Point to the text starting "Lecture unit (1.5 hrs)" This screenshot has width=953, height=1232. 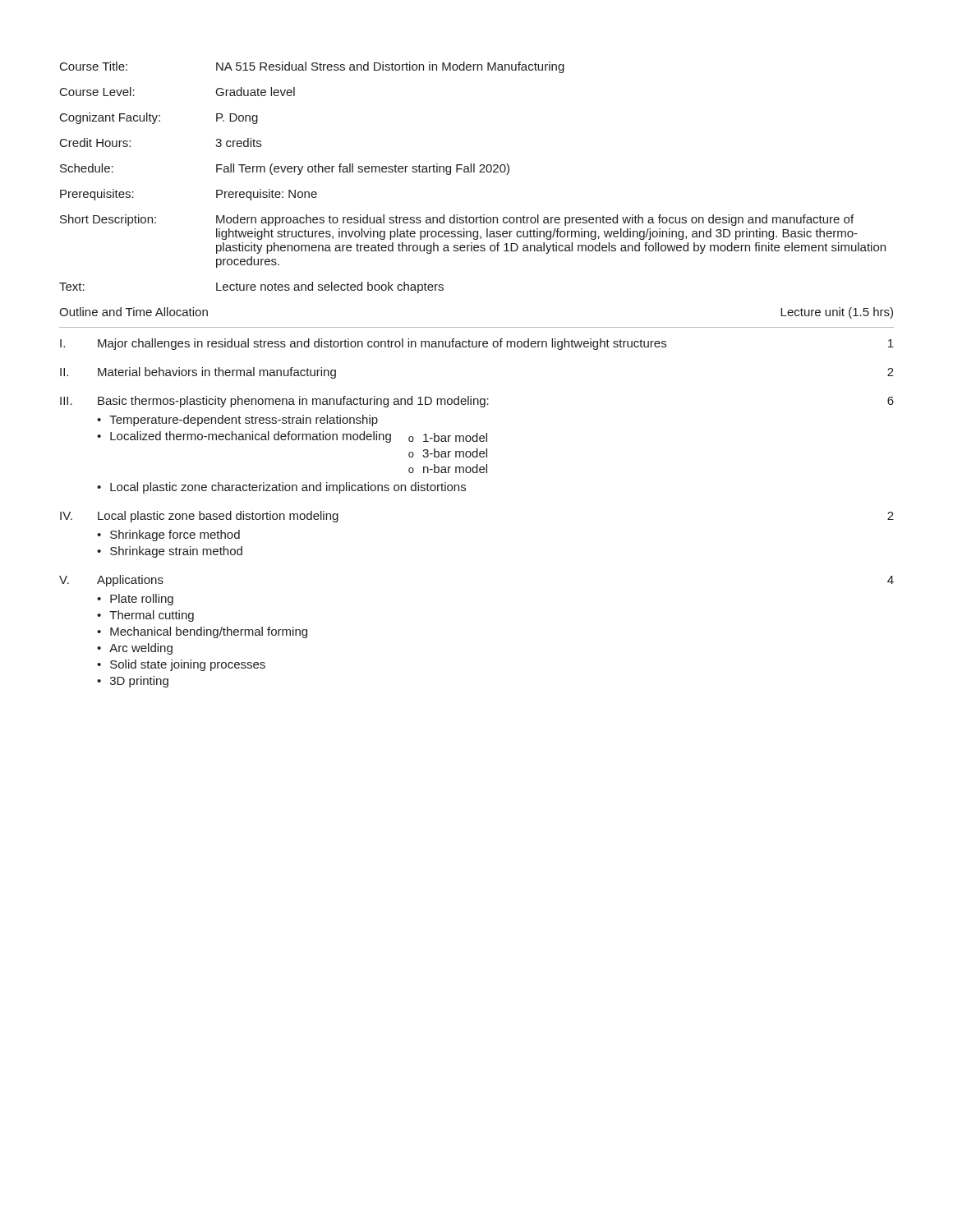pos(837,312)
